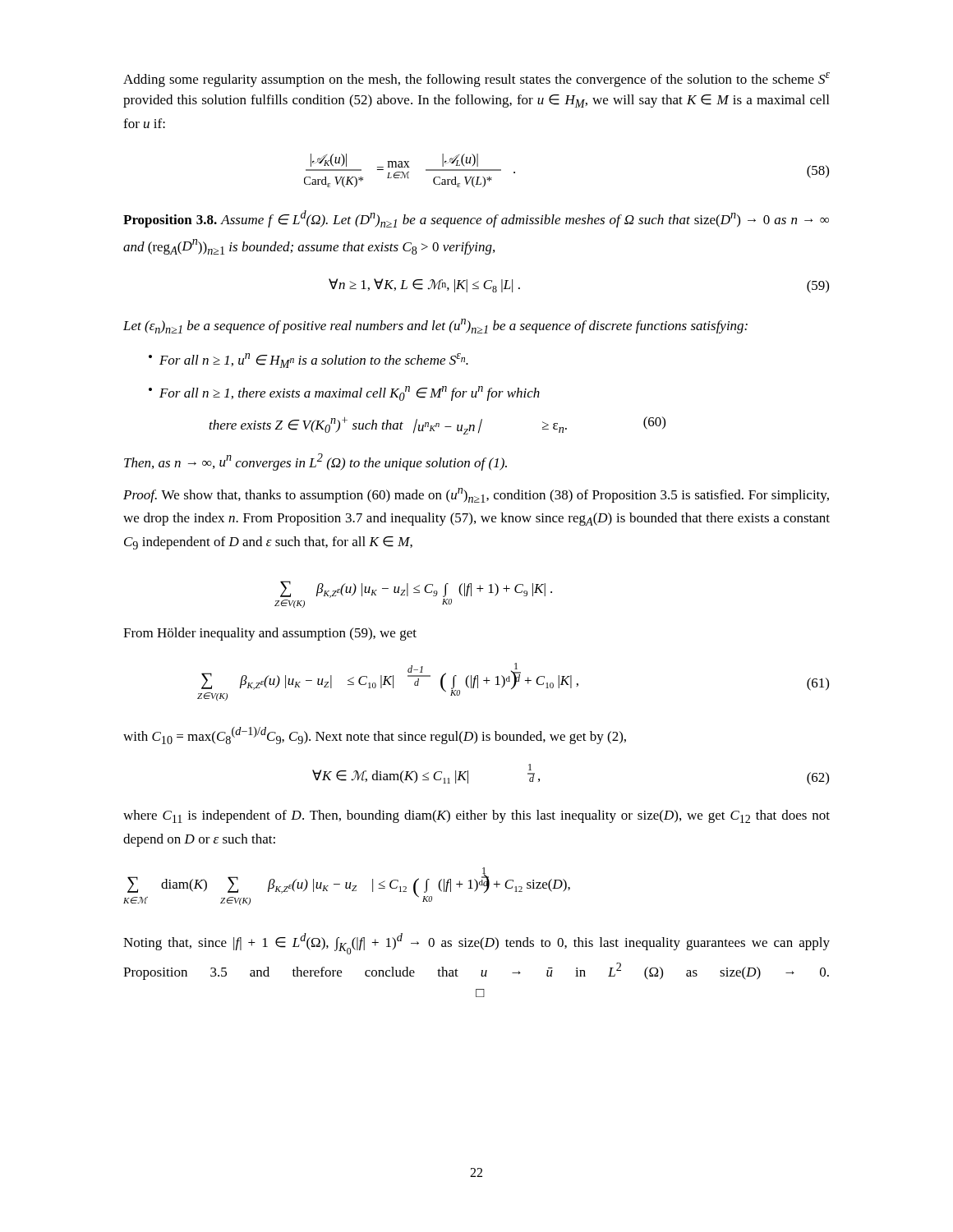Image resolution: width=953 pixels, height=1232 pixels.
Task: Point to the formula beginning "∑ K∈ℳ diam(K) ∑ Z∈V(K) βK,Zε(u) |uK −"
Action: (468, 889)
